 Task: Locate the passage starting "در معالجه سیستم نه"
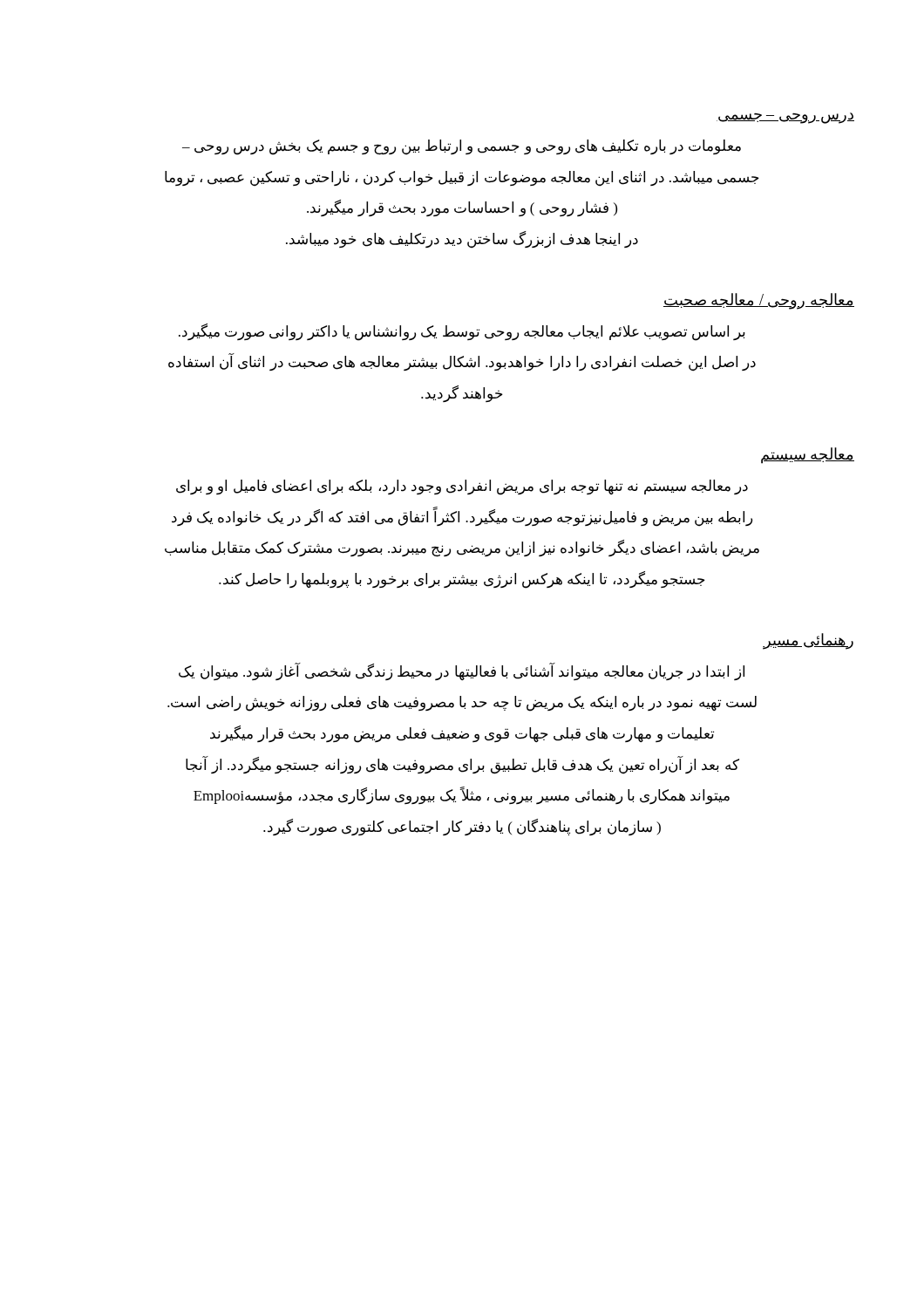[462, 487]
